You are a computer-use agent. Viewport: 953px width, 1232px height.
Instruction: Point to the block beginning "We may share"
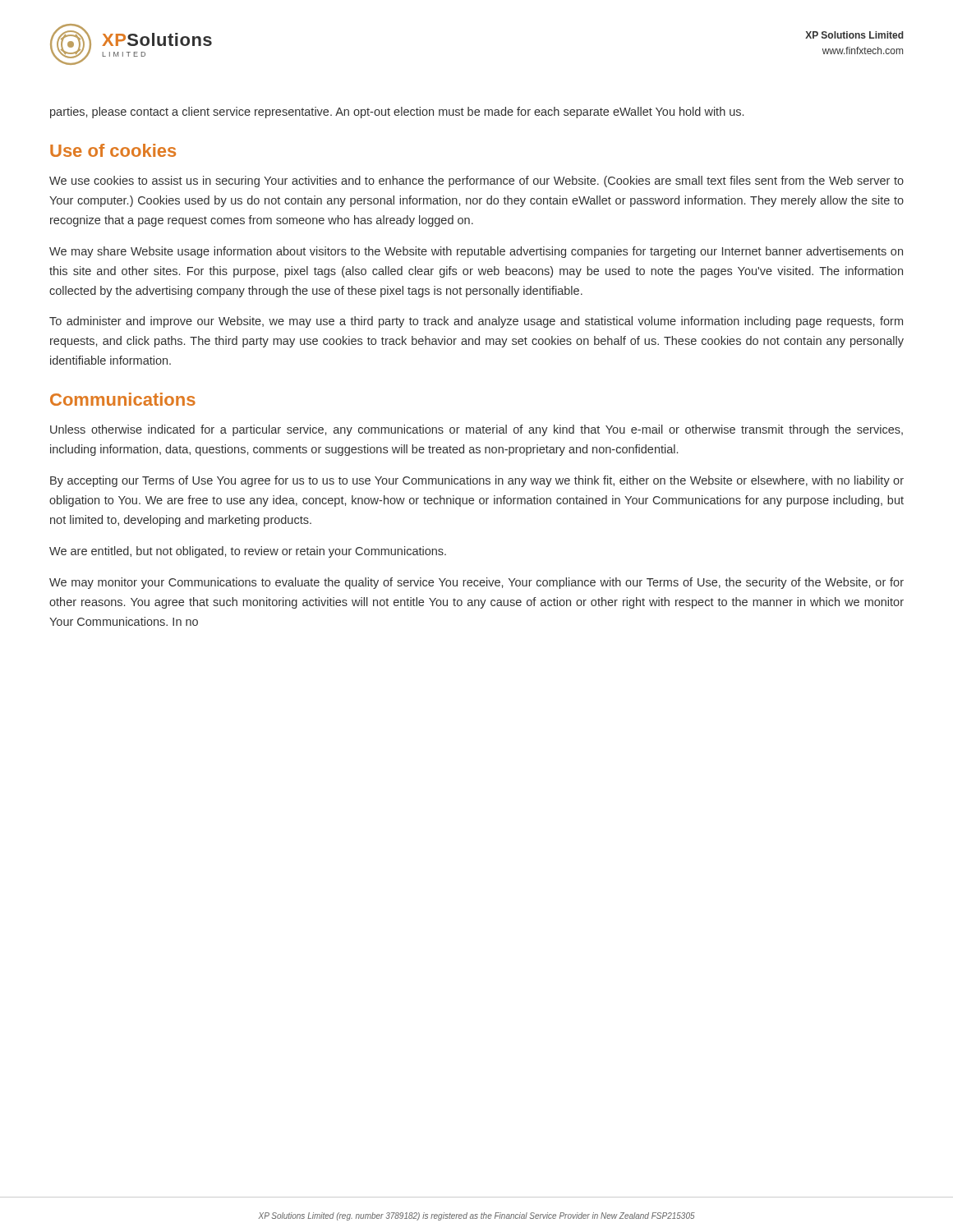coord(476,271)
